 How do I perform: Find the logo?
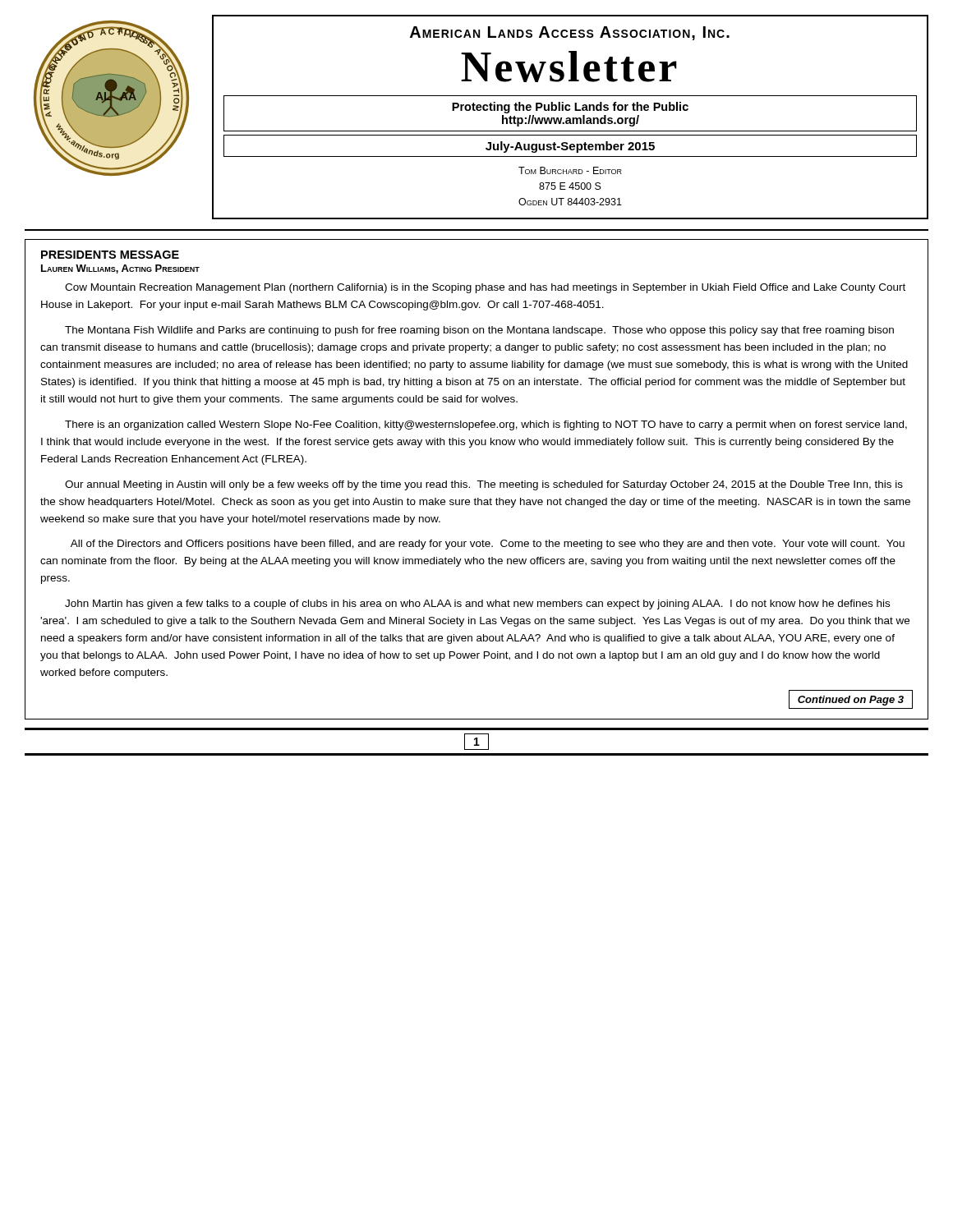111,97
